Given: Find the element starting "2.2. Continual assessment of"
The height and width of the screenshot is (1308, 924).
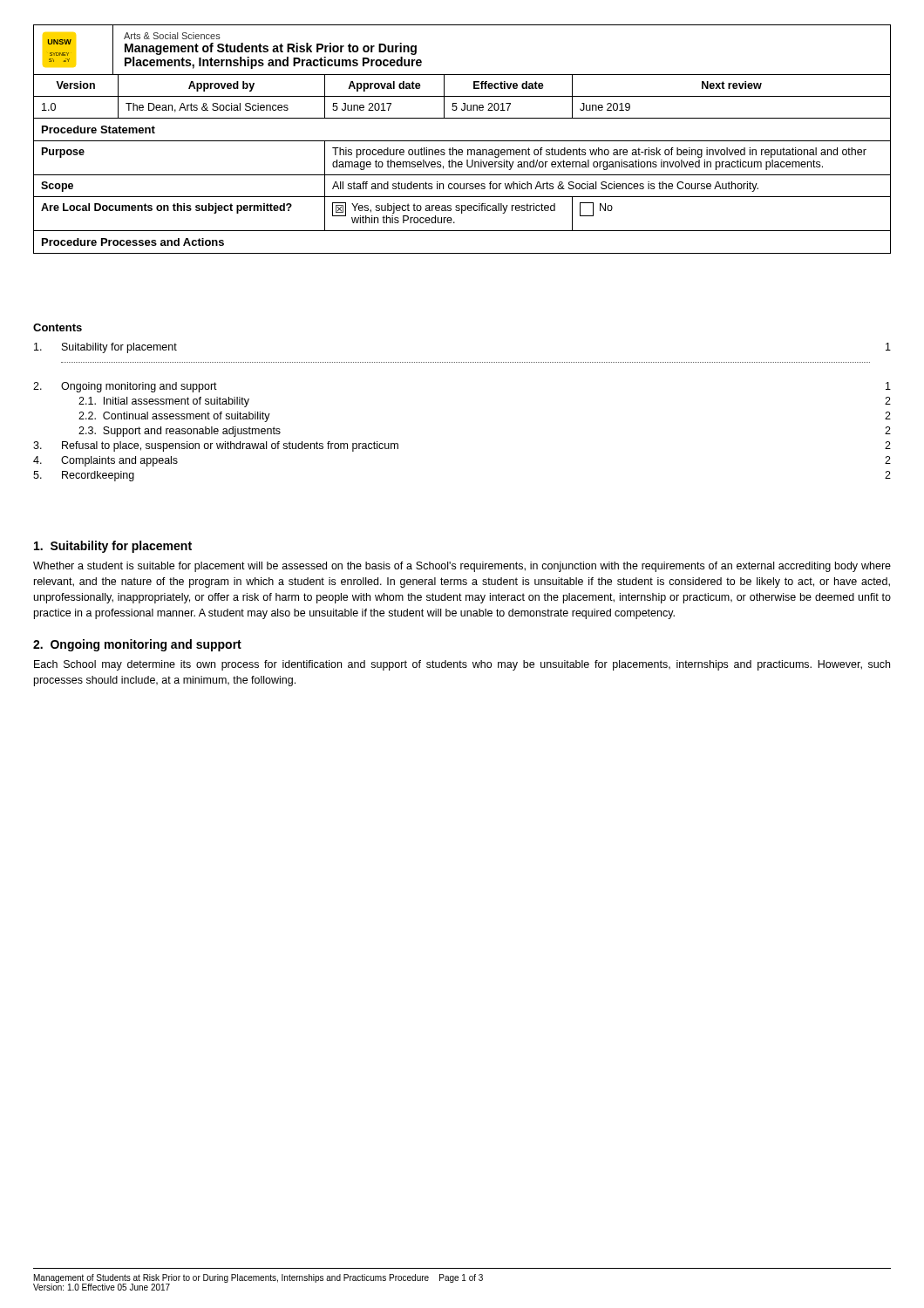Looking at the screenshot, I should coord(171,416).
